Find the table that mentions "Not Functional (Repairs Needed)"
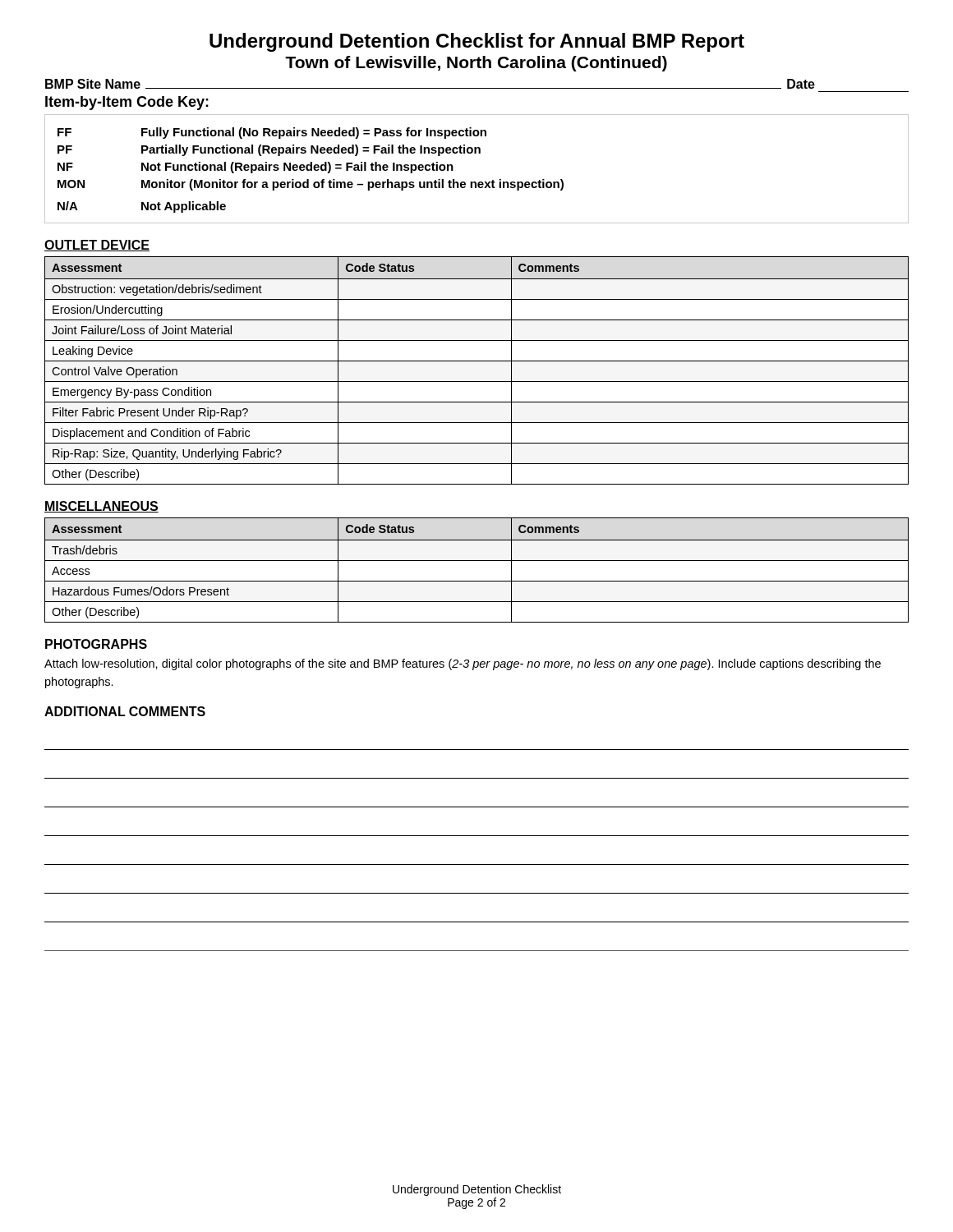953x1232 pixels. pyautogui.click(x=476, y=169)
